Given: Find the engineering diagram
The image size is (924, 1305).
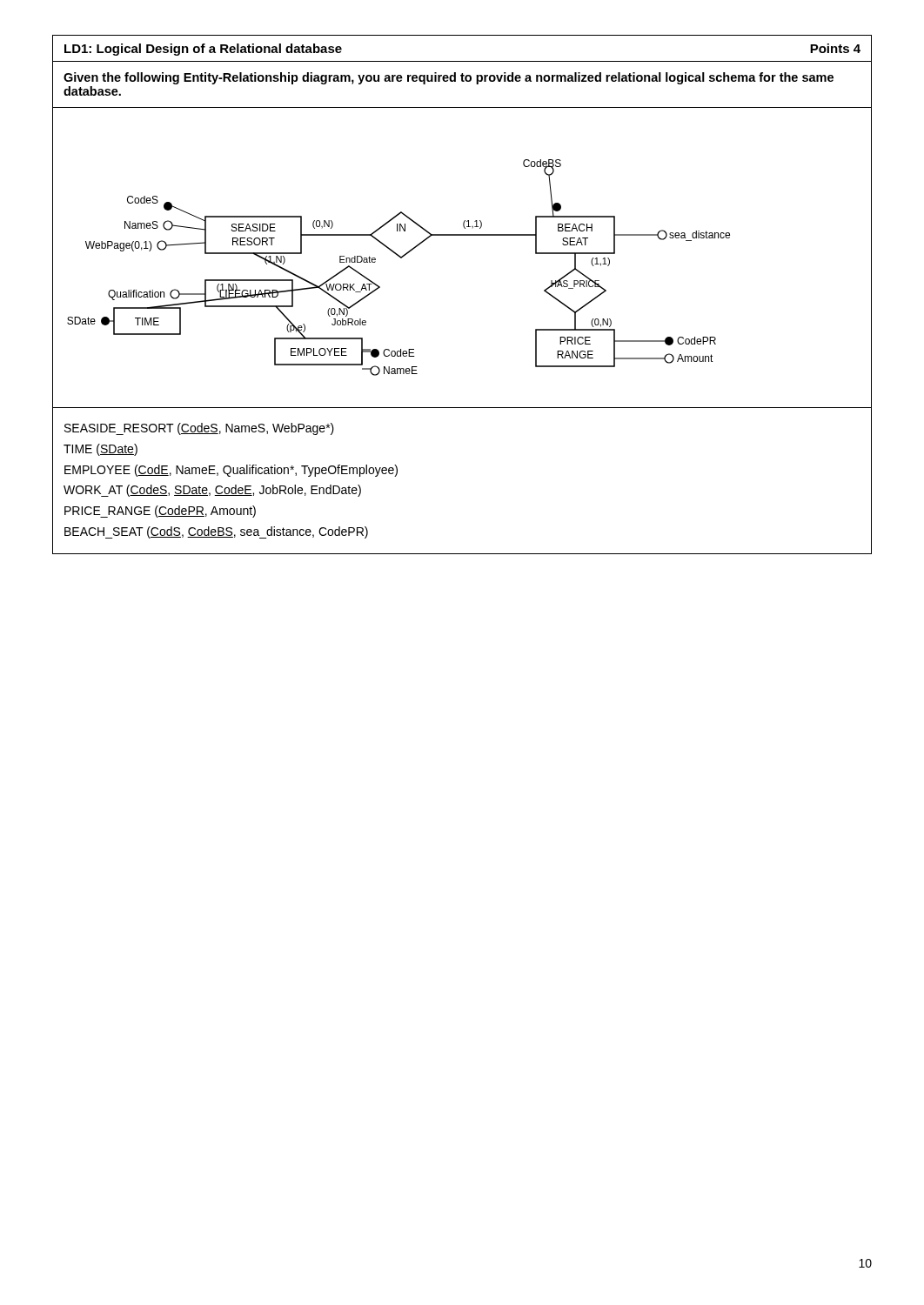Looking at the screenshot, I should coord(462,258).
